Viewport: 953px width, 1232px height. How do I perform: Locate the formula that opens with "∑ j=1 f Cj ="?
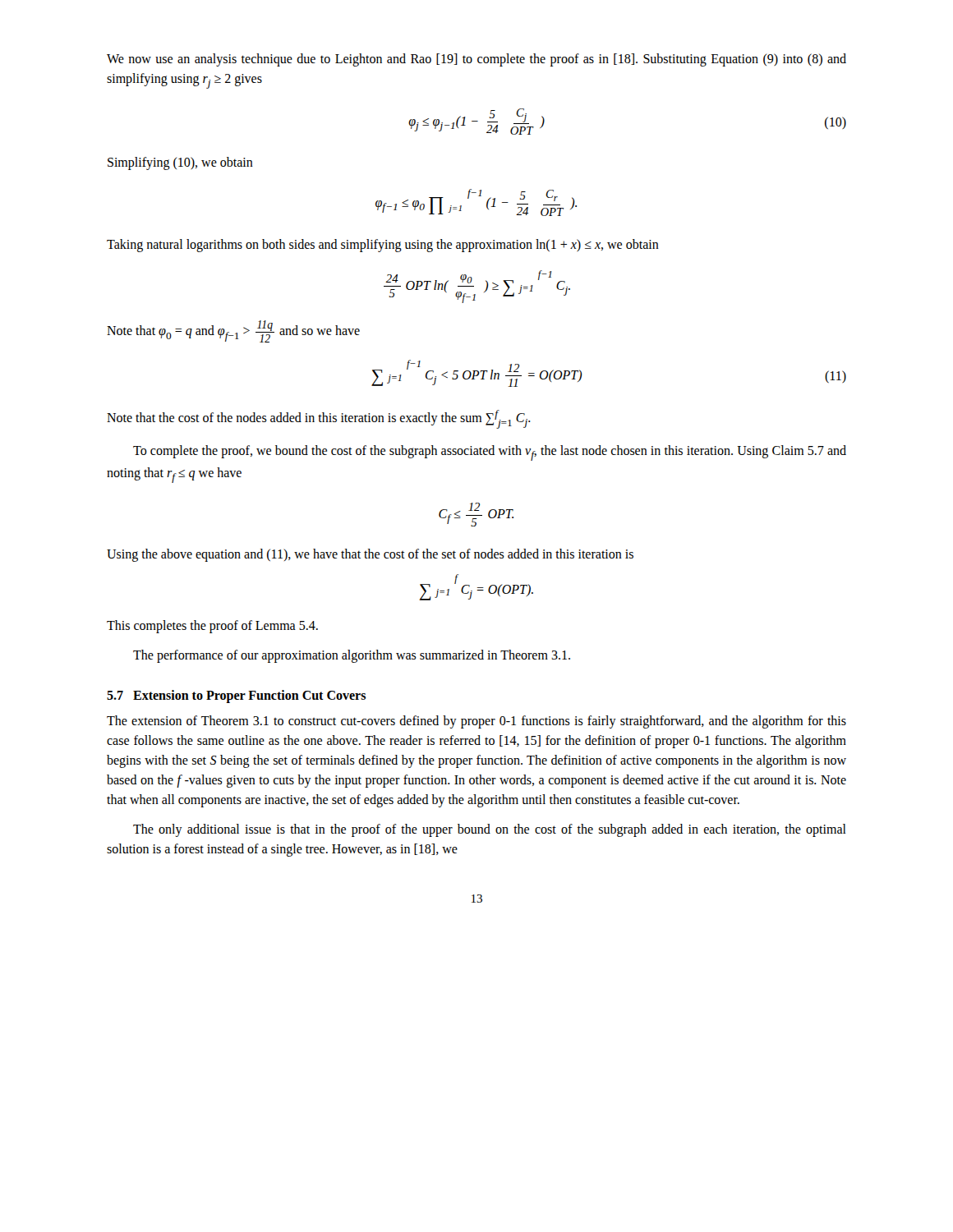[x=476, y=590]
